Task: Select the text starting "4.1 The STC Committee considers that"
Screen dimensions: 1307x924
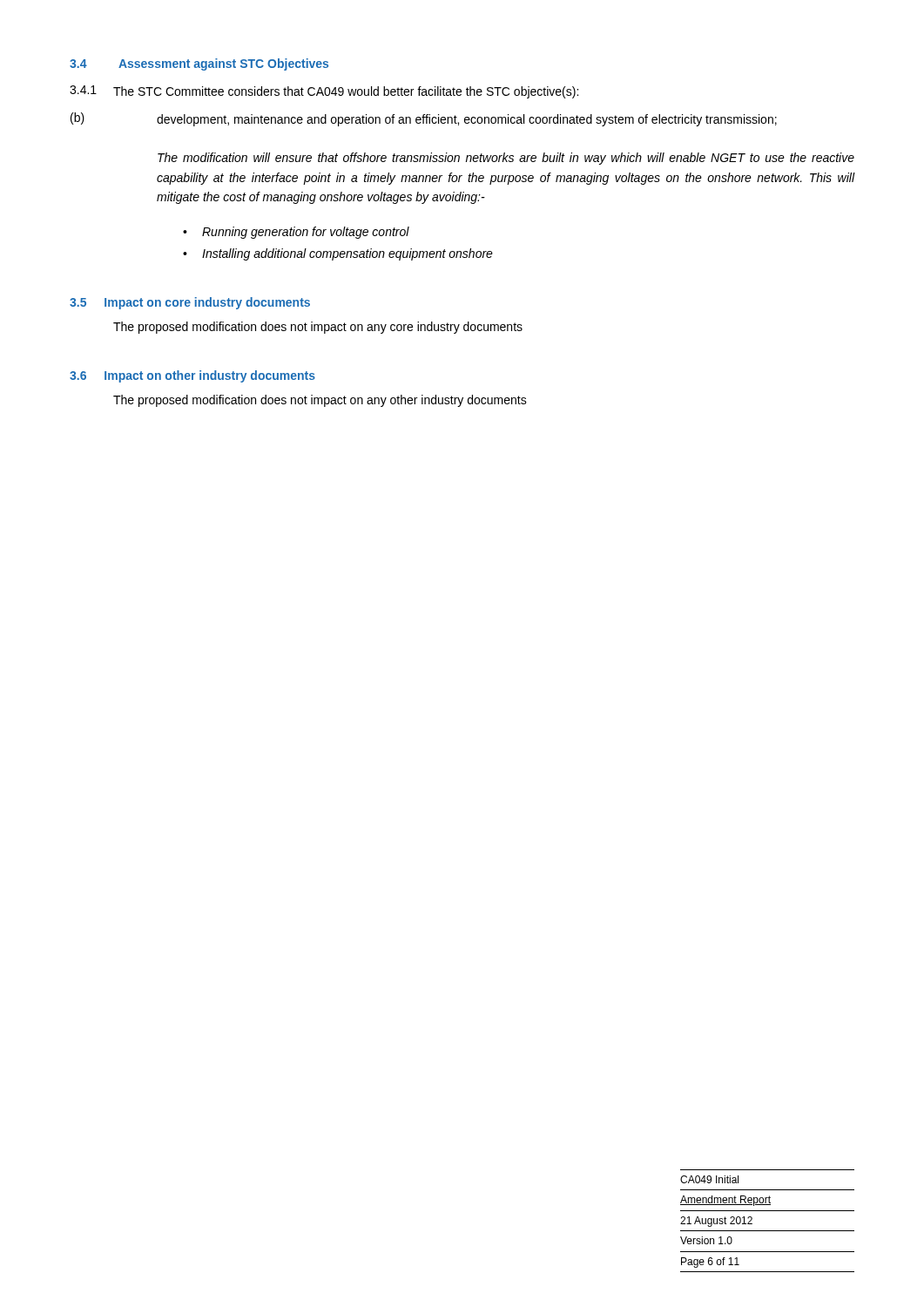Action: pyautogui.click(x=462, y=92)
